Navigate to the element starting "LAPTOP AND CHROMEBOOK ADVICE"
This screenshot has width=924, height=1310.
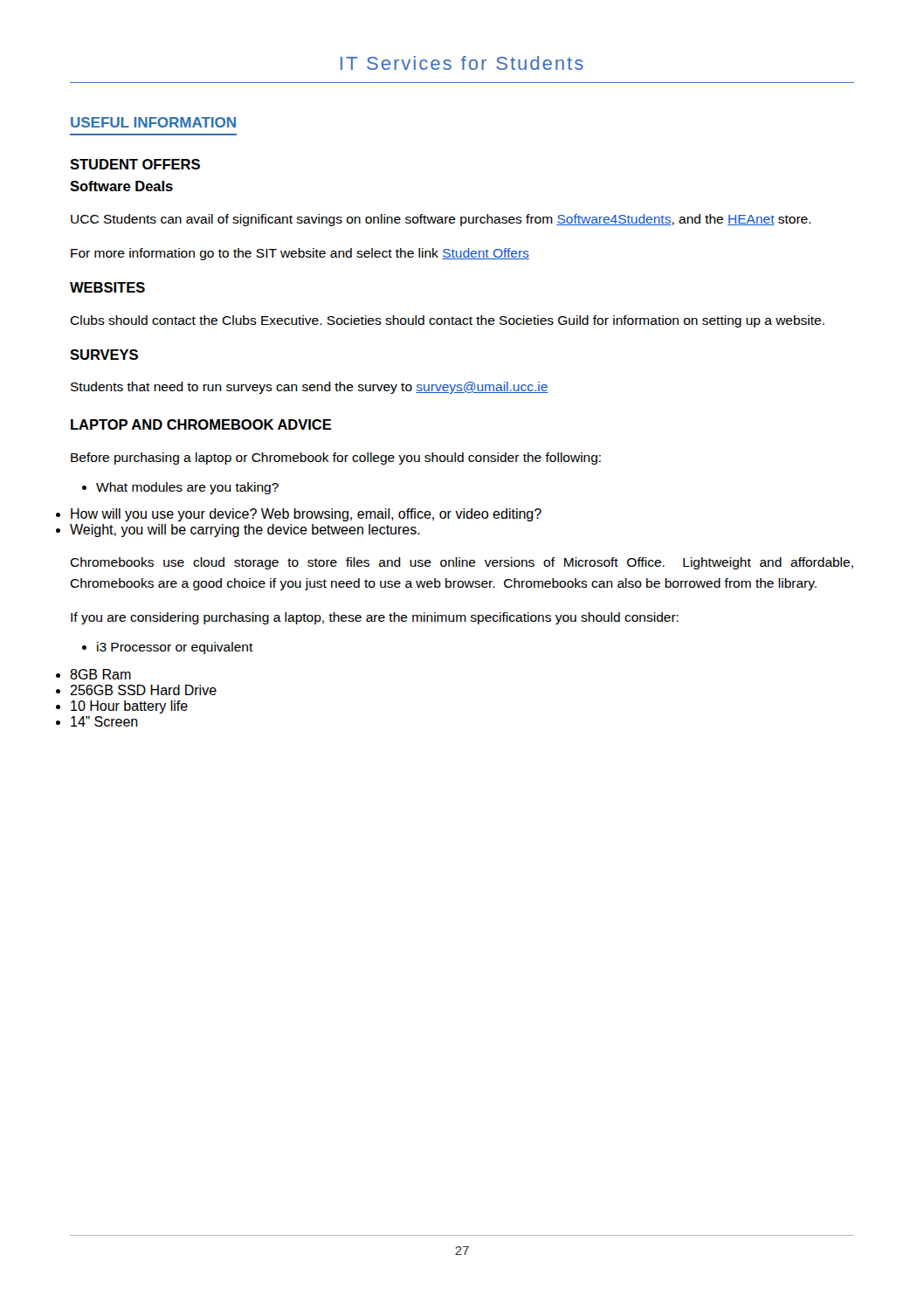[201, 424]
